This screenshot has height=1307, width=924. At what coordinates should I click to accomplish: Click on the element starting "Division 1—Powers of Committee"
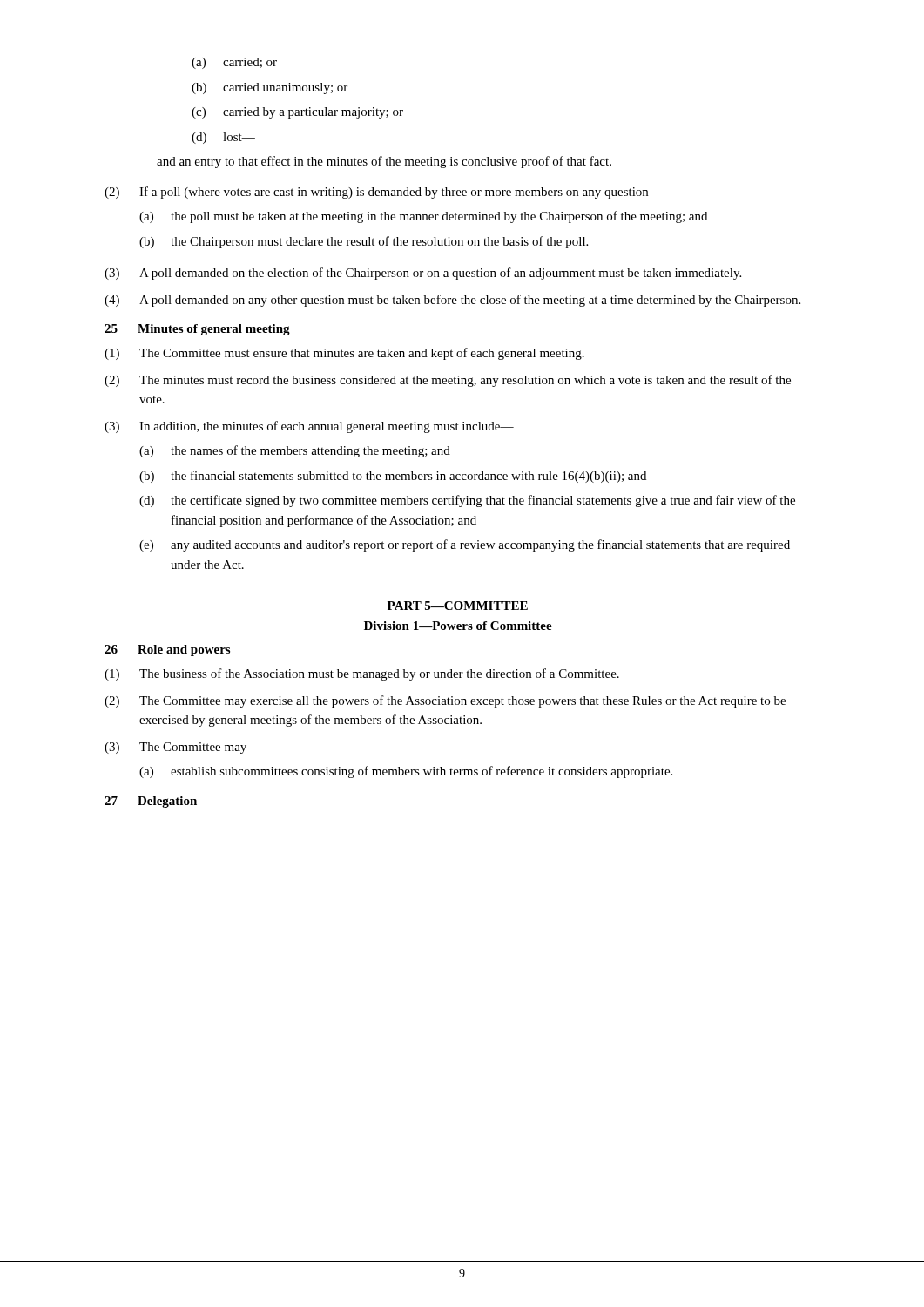(x=458, y=626)
